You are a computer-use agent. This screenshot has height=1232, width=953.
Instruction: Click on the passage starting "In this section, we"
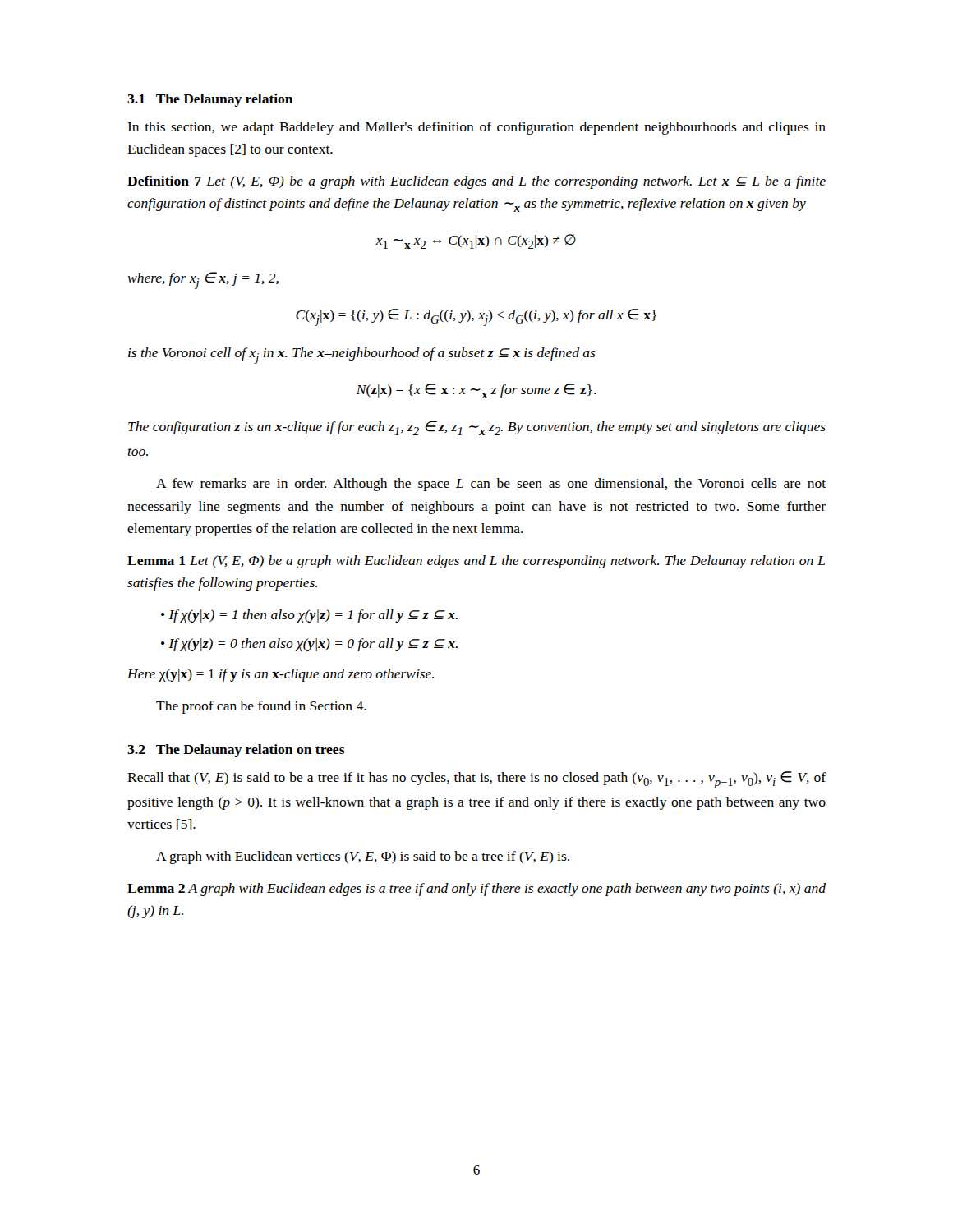pos(476,138)
